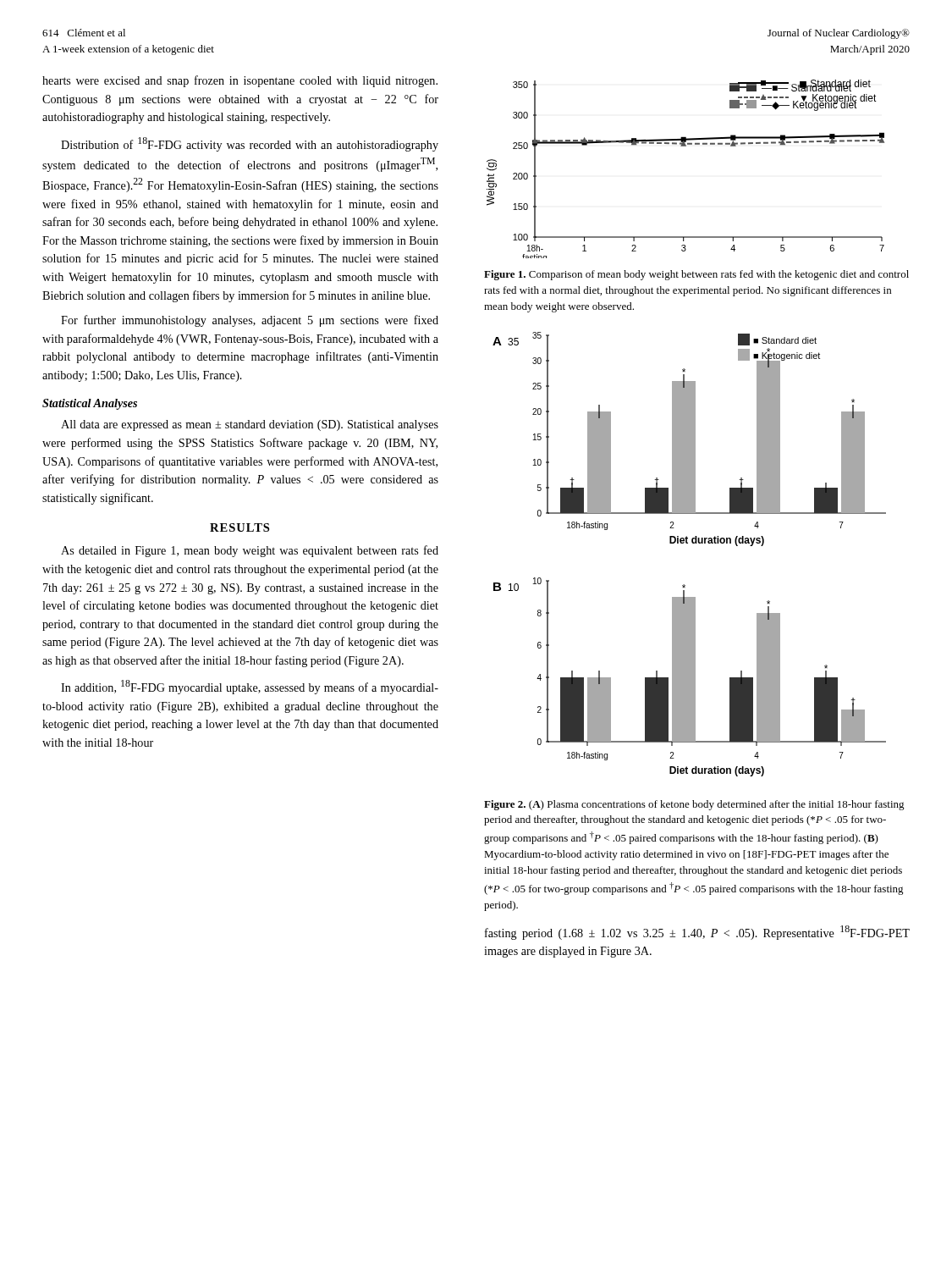Screen dimensions: 1270x952
Task: Point to the block beginning "As detailed in Figure 1, mean body"
Action: 240,606
